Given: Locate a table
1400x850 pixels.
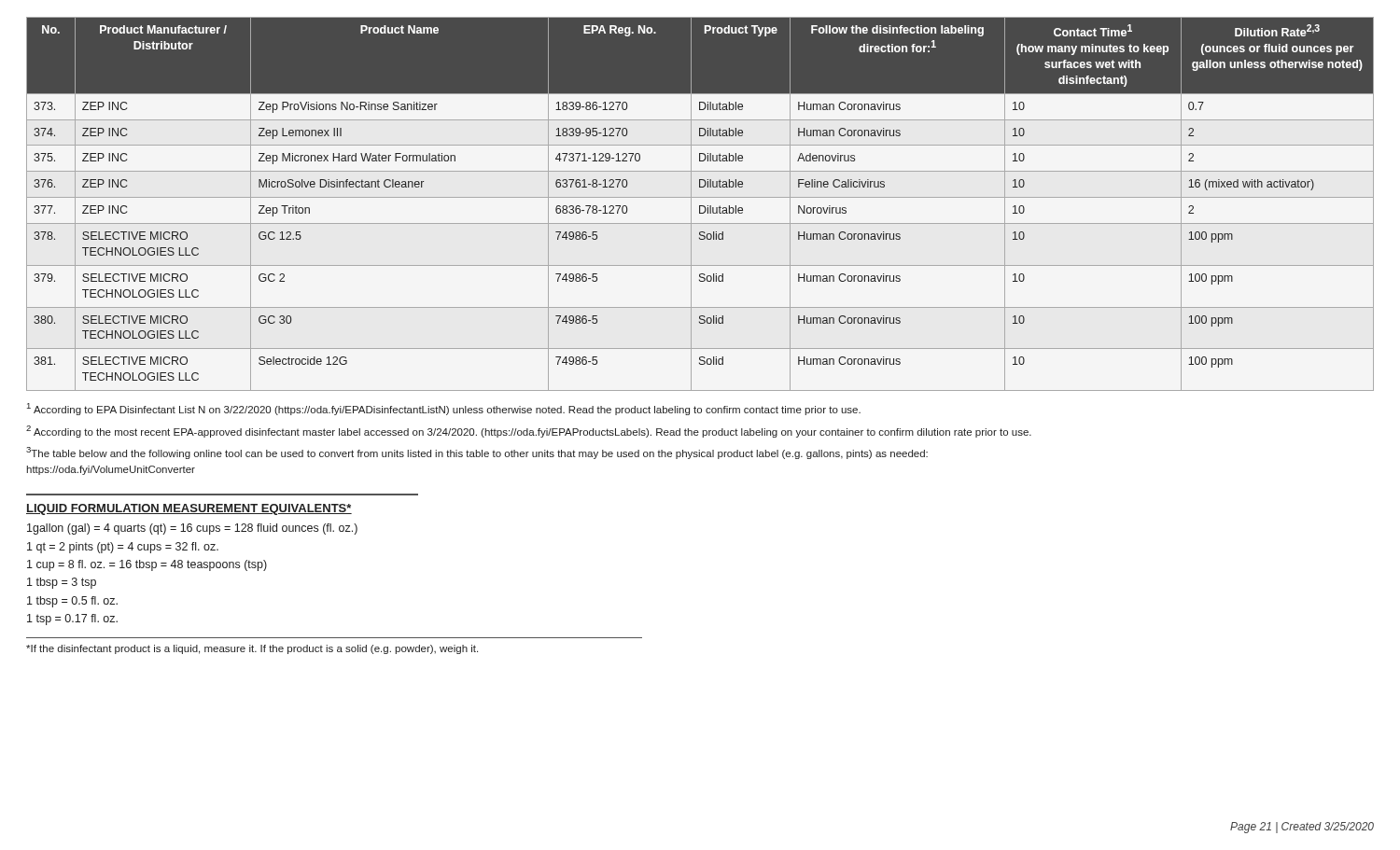Looking at the screenshot, I should [x=700, y=204].
